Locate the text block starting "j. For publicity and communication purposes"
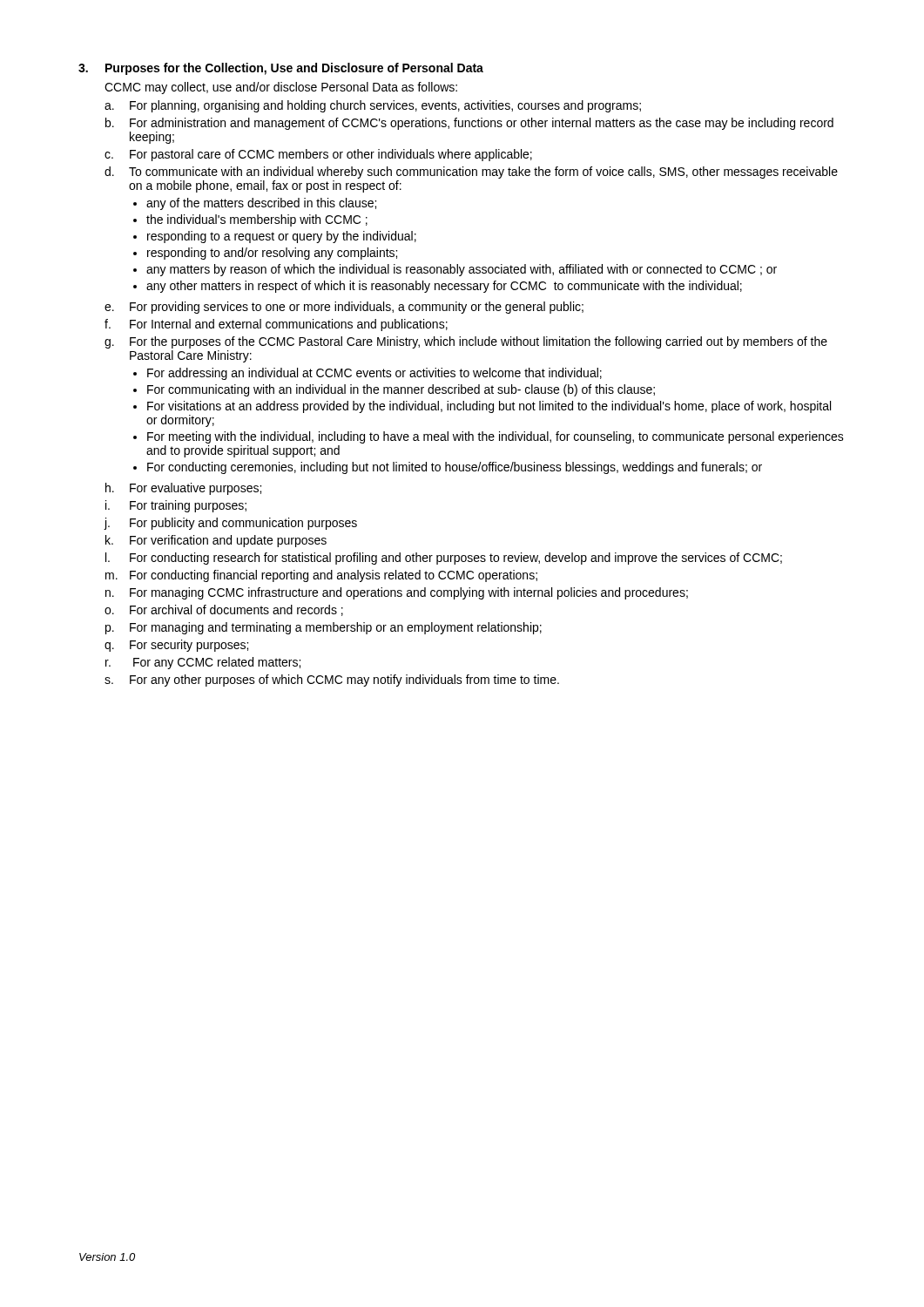The height and width of the screenshot is (1307, 924). 230,524
